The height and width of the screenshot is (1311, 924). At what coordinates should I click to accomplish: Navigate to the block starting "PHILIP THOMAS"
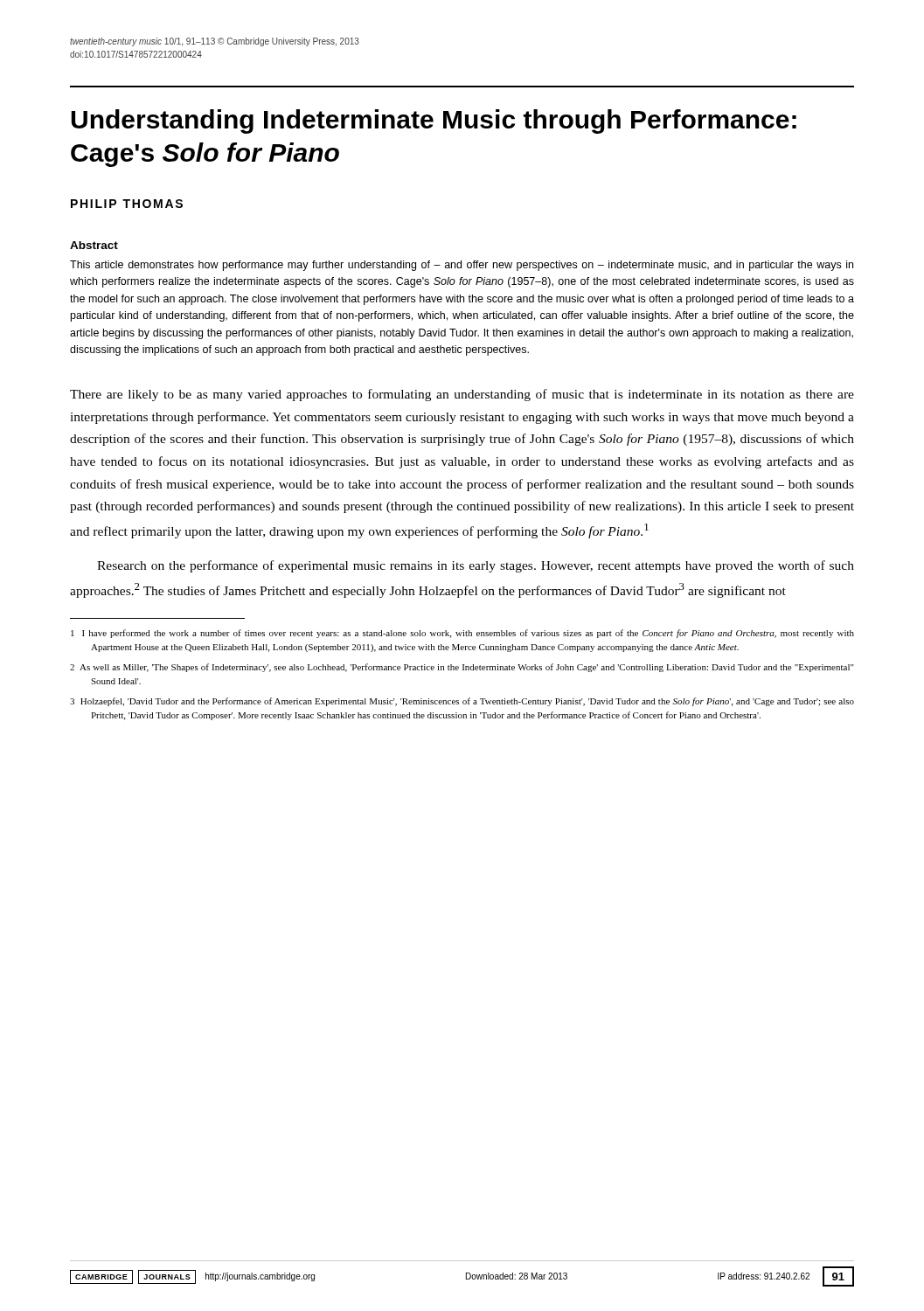tap(127, 204)
